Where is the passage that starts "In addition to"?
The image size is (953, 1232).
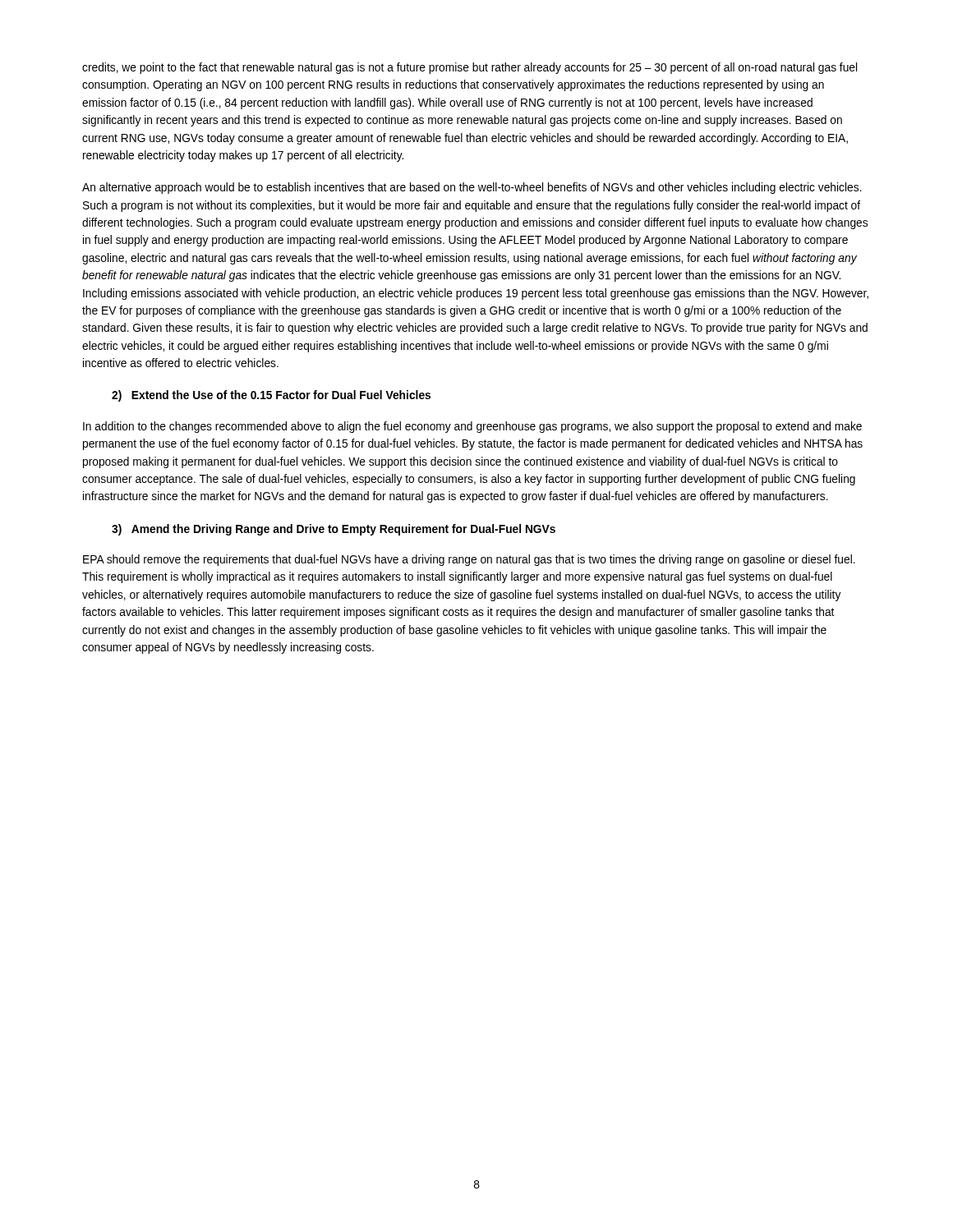pyautogui.click(x=472, y=462)
